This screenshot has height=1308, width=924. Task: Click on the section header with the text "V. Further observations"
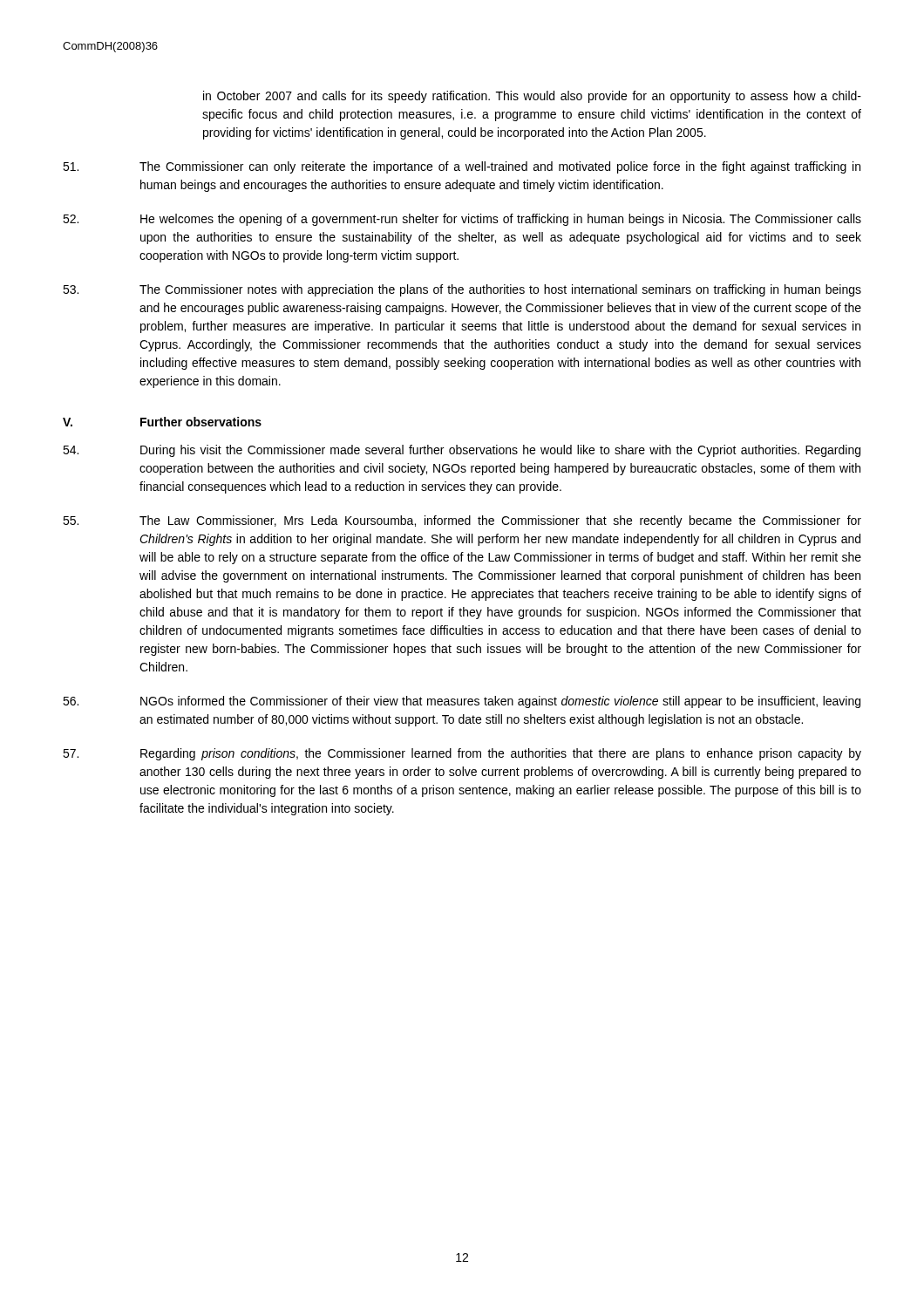click(x=162, y=422)
